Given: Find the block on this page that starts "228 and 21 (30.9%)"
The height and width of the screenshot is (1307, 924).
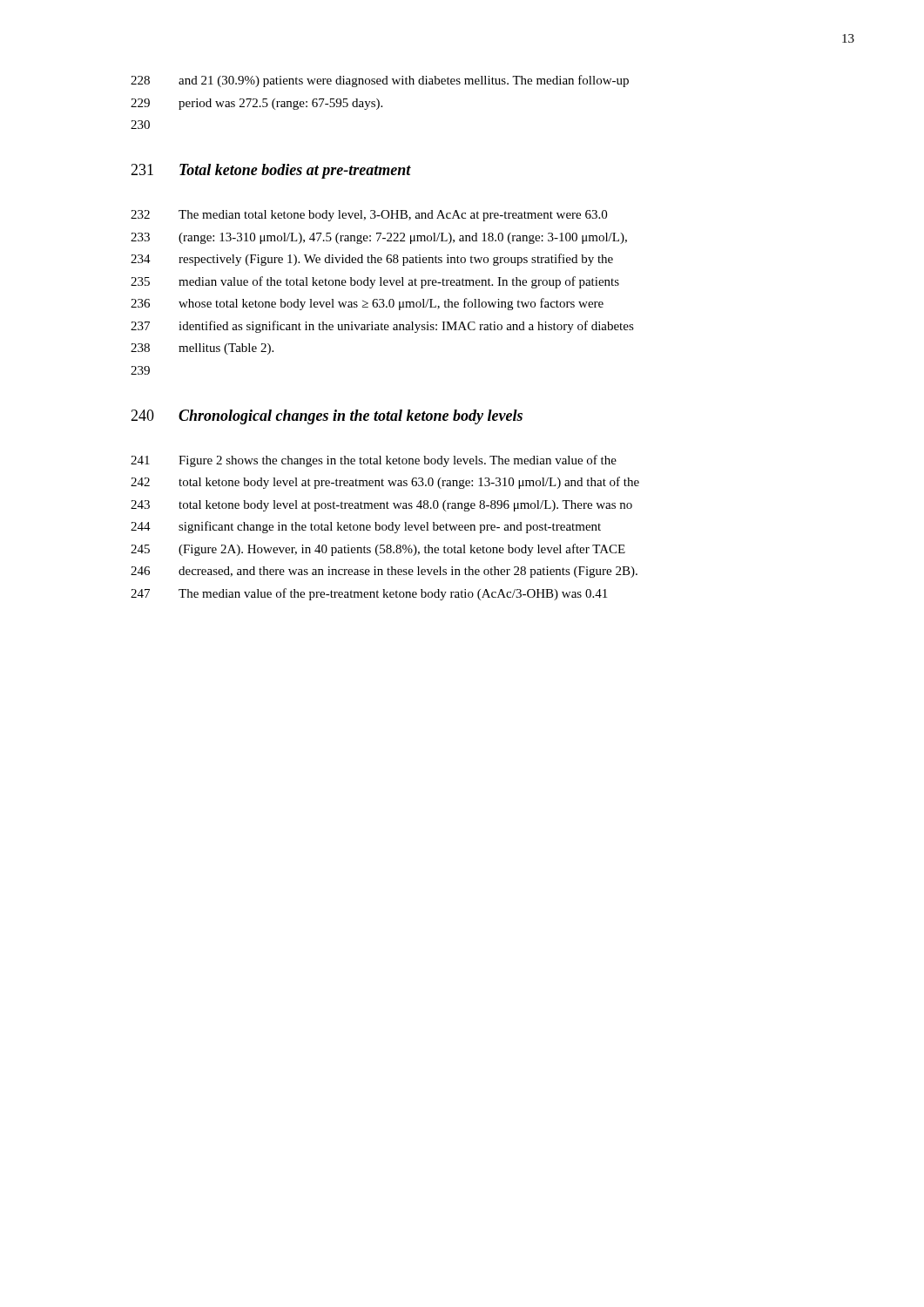Looking at the screenshot, I should 492,81.
